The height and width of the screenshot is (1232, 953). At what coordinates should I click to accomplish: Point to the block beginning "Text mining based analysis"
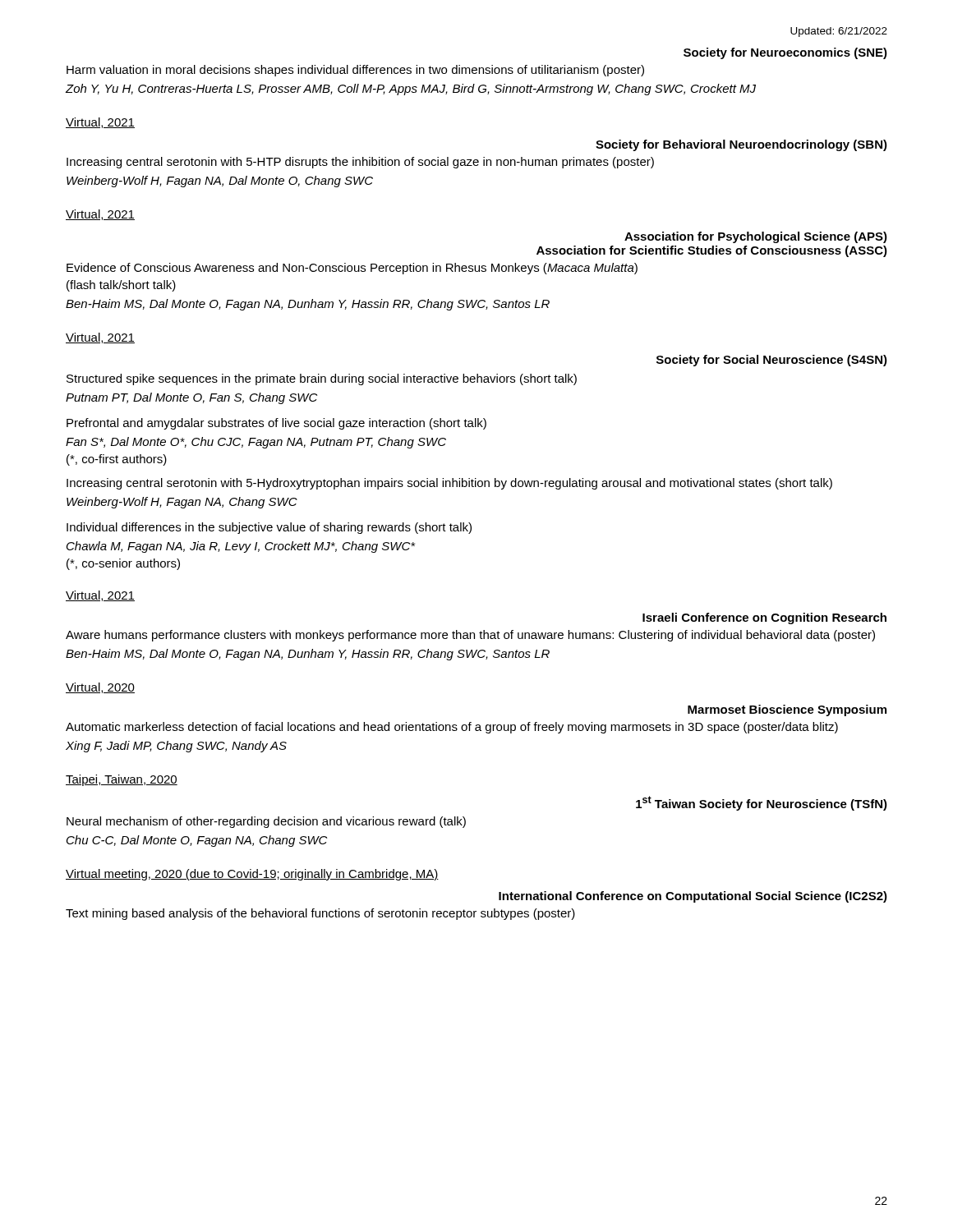pyautogui.click(x=321, y=913)
